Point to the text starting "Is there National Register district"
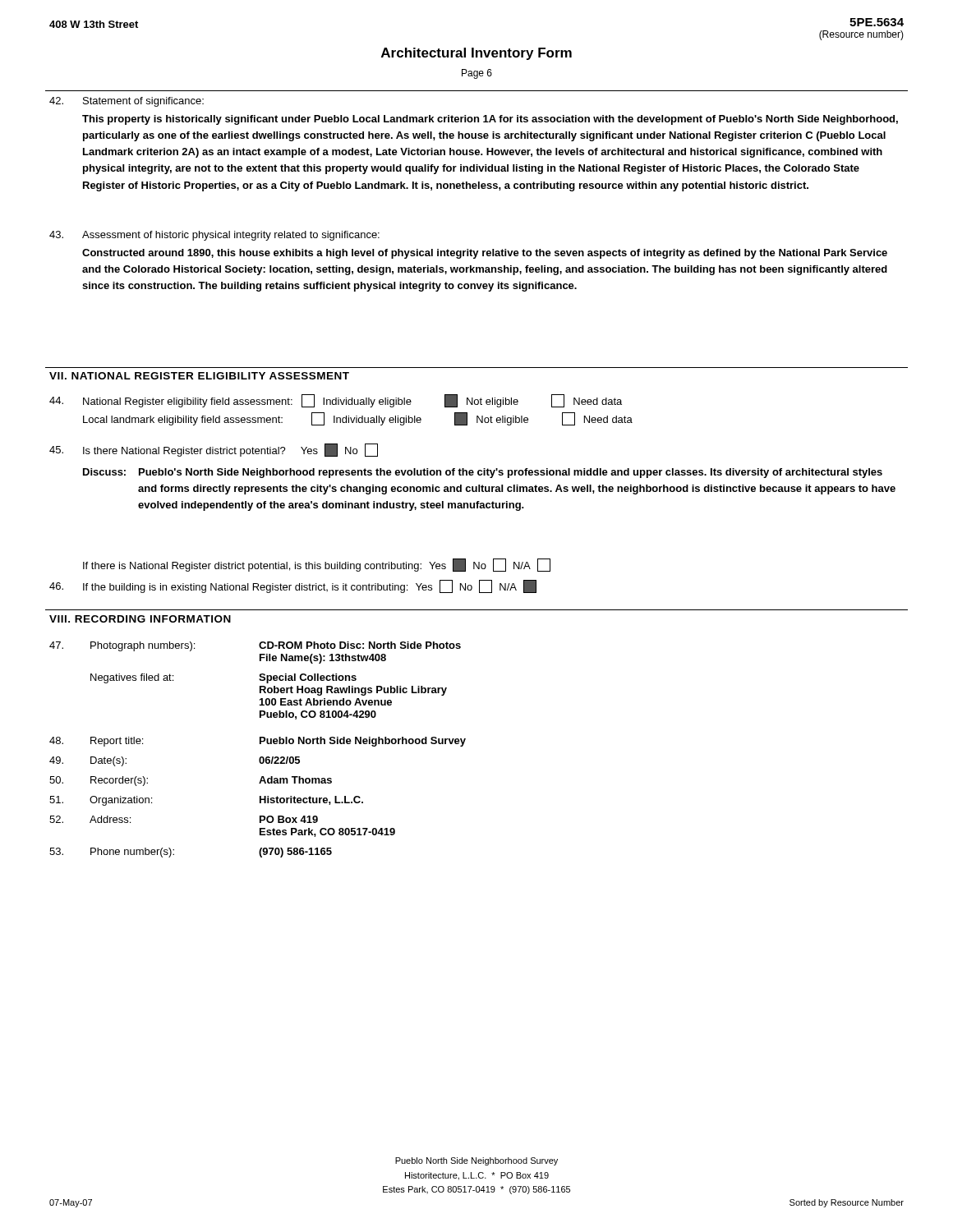953x1232 pixels. coord(230,450)
